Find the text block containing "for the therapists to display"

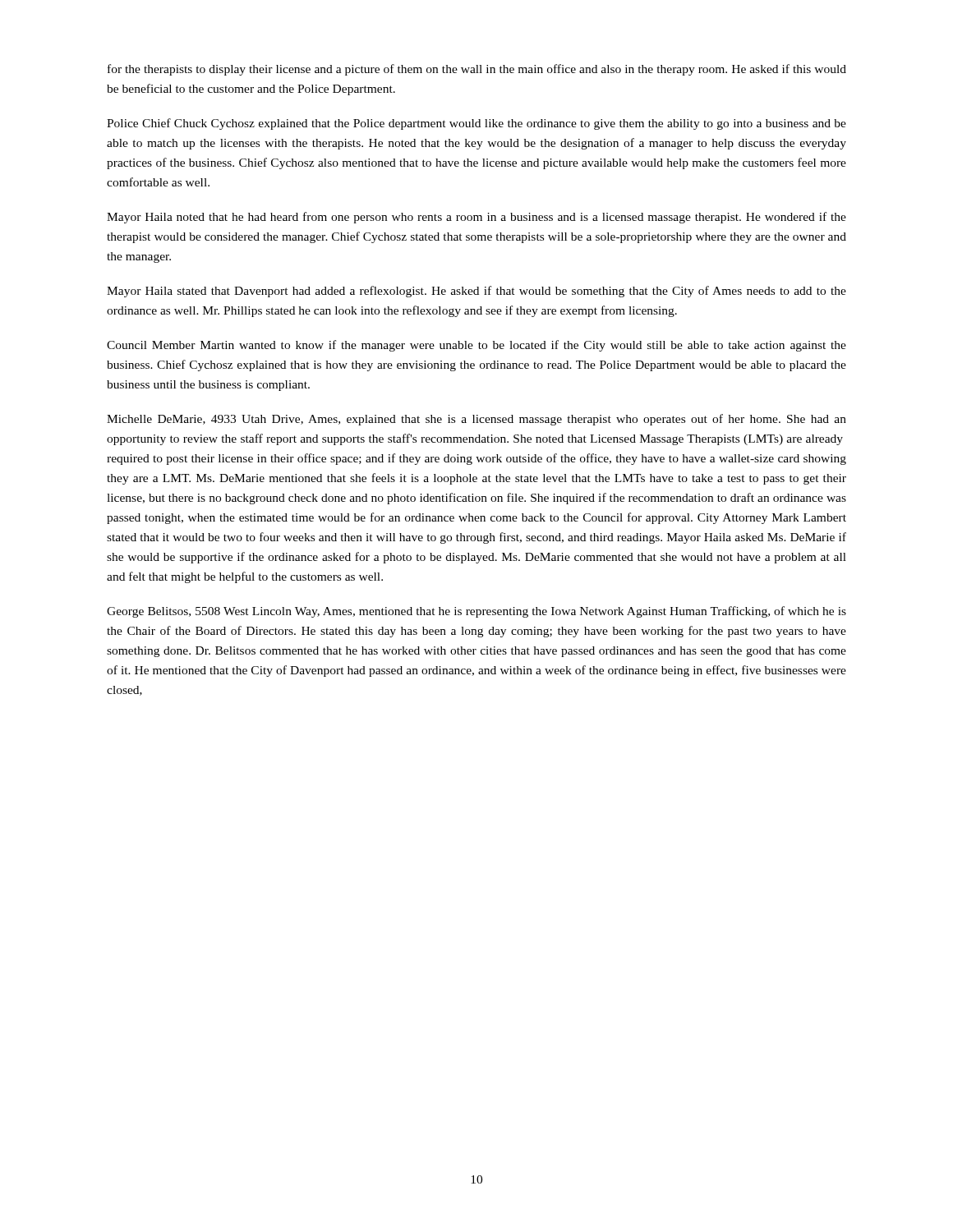coord(476,78)
